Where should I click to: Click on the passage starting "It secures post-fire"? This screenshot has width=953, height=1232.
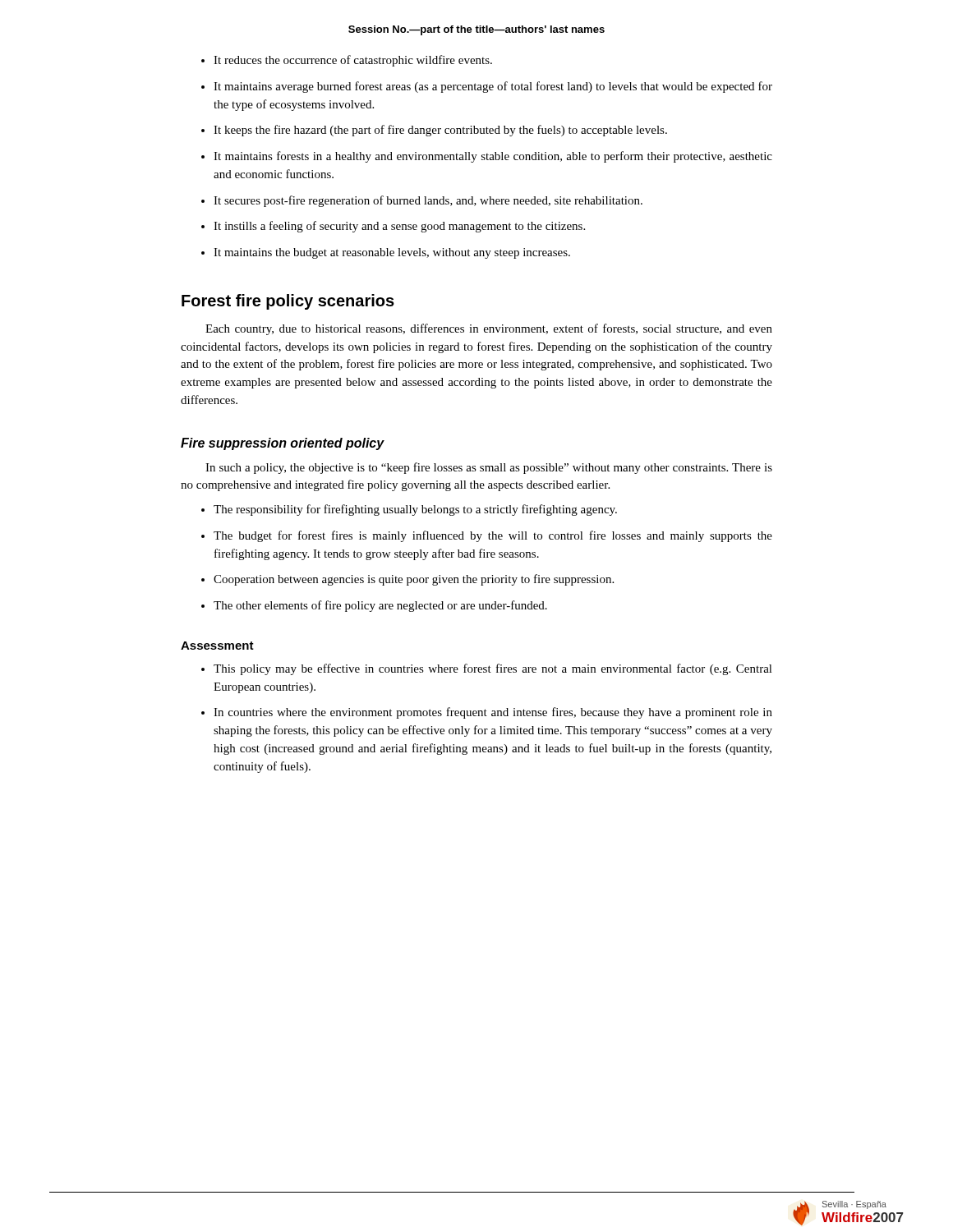[428, 200]
